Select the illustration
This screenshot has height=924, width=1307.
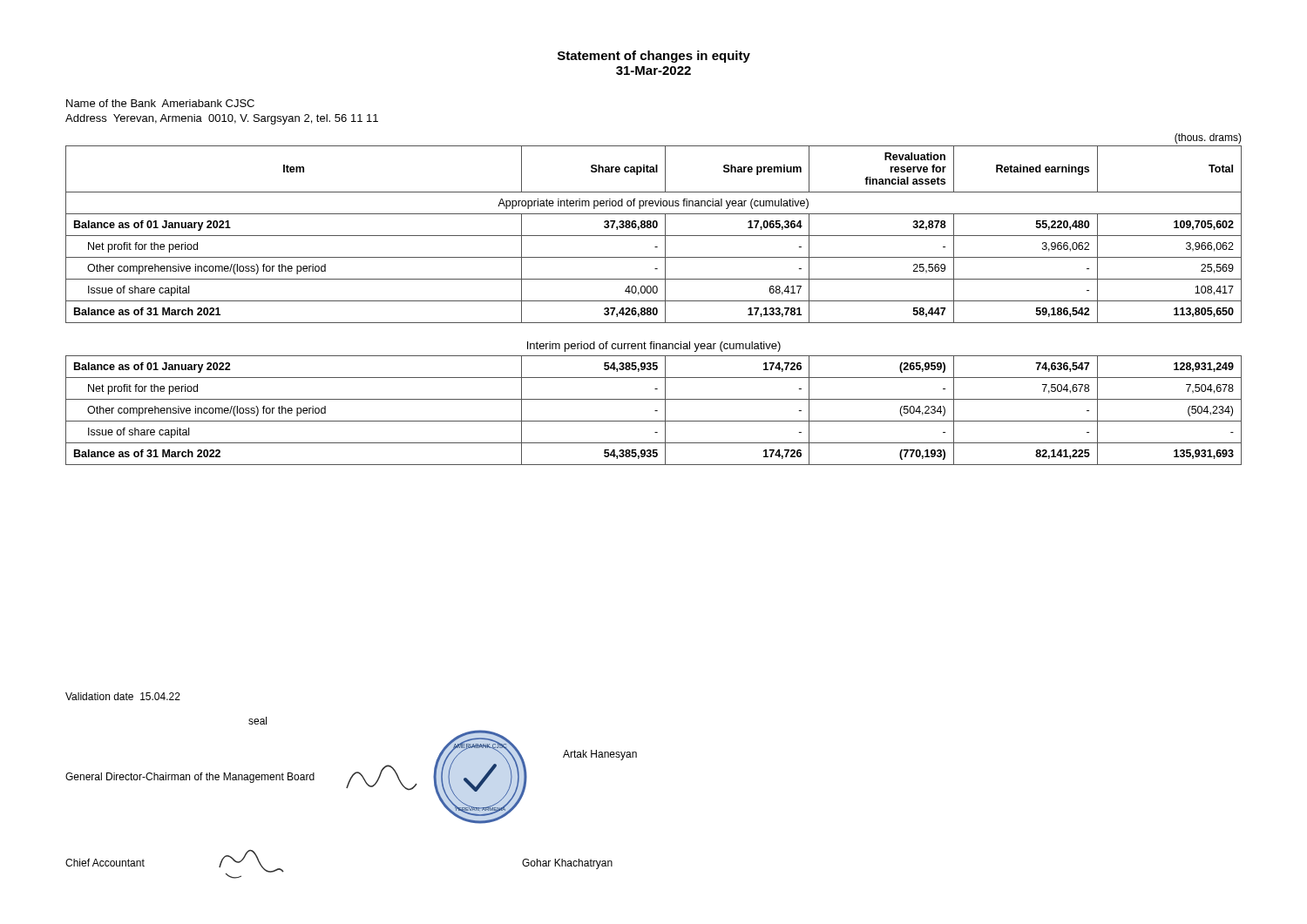[x=480, y=777]
